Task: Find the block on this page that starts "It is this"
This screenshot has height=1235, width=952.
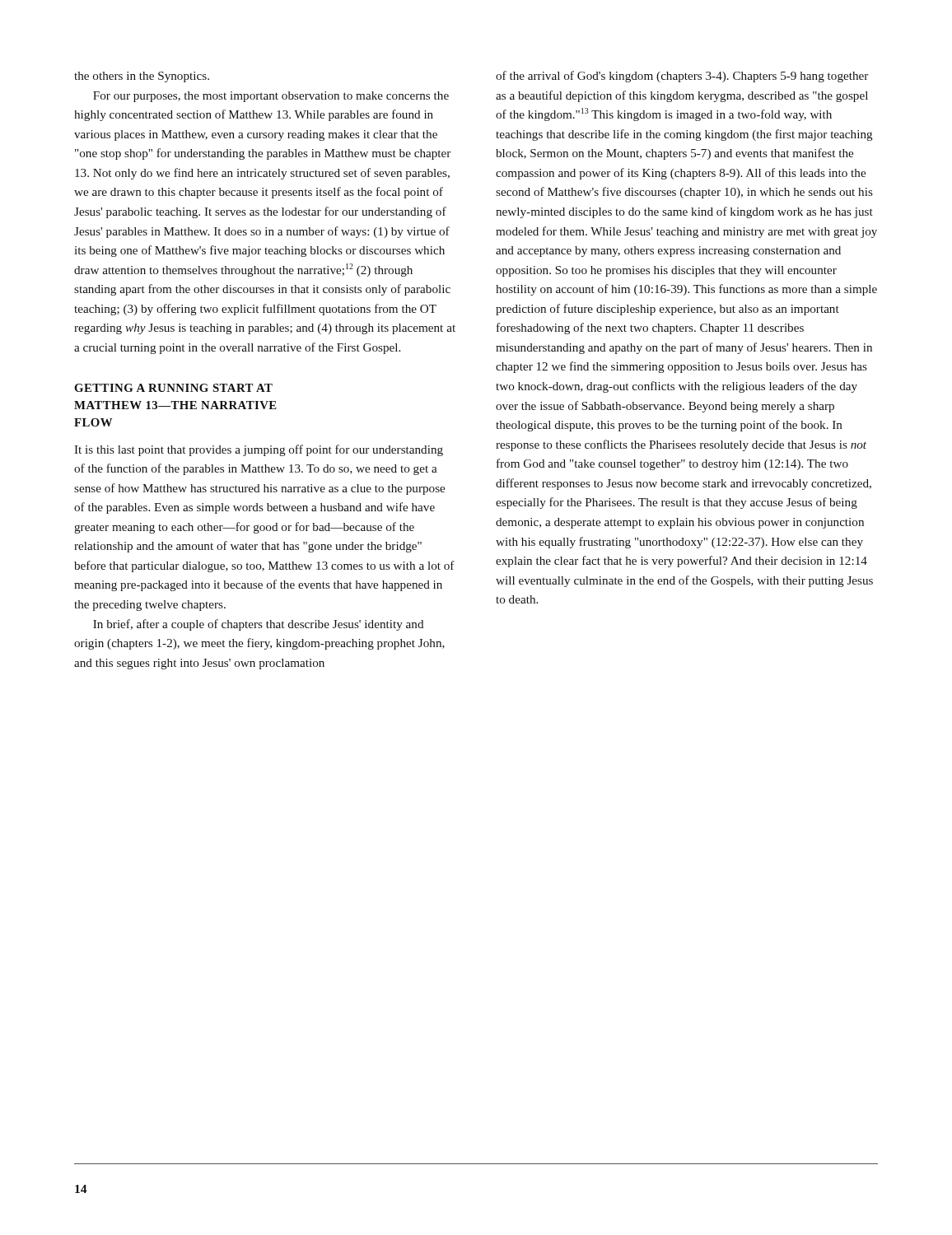Action: pyautogui.click(x=265, y=556)
